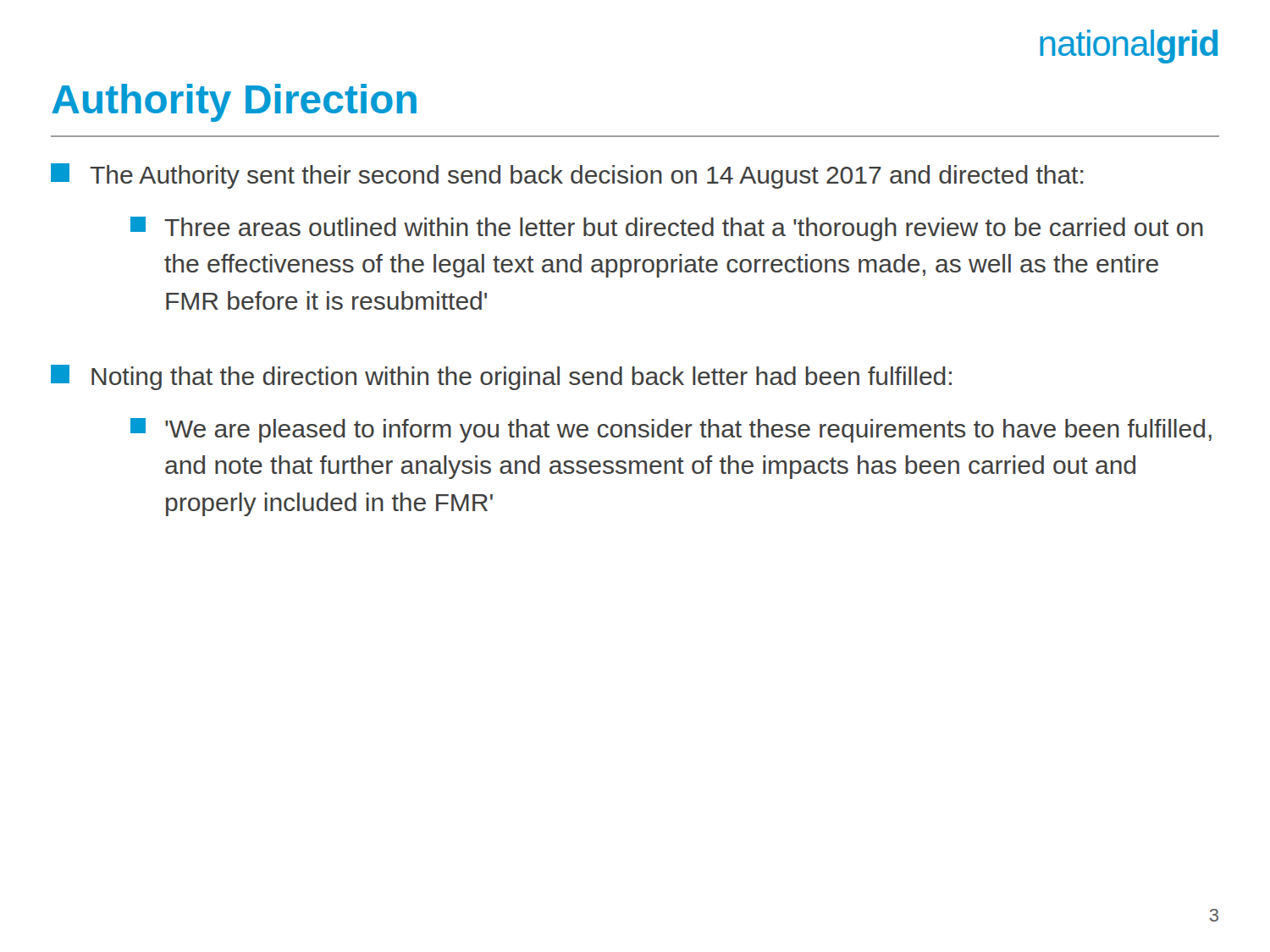Click on the element starting "The Authority sent their second send"
Screen dimensions: 952x1270
click(635, 245)
